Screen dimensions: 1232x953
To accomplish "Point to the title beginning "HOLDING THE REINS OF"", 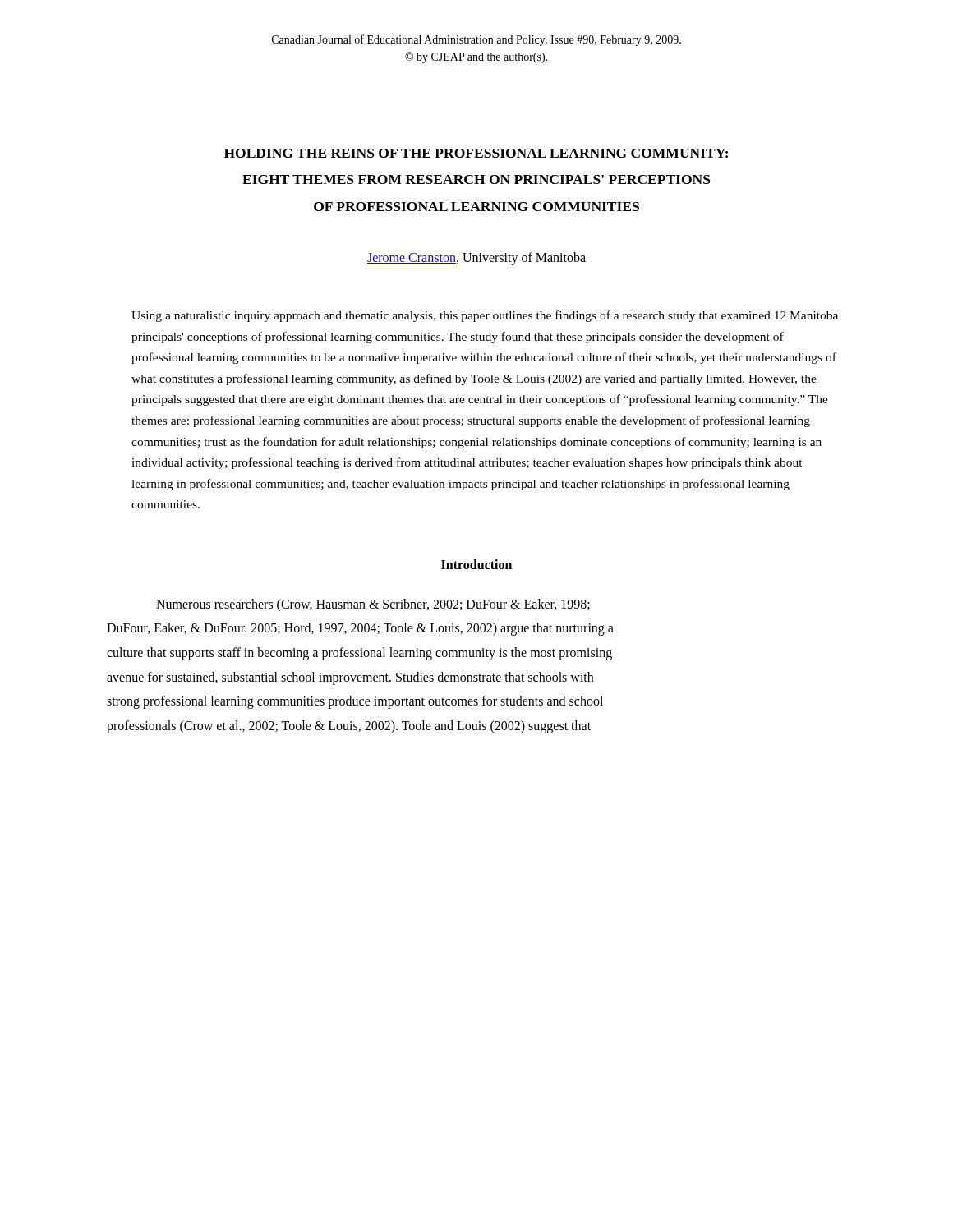I will click(476, 180).
